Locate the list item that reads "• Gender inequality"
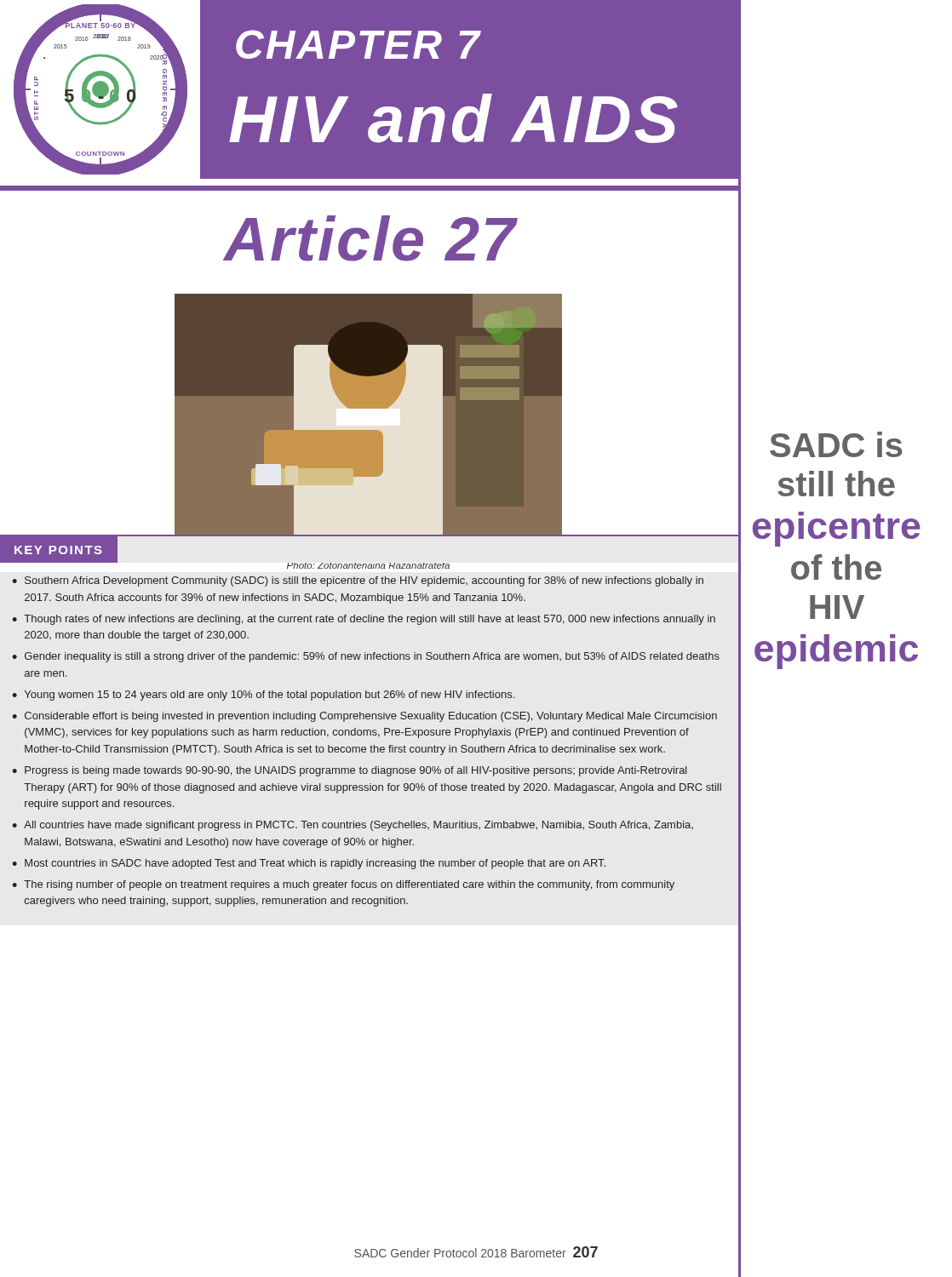 click(x=369, y=665)
